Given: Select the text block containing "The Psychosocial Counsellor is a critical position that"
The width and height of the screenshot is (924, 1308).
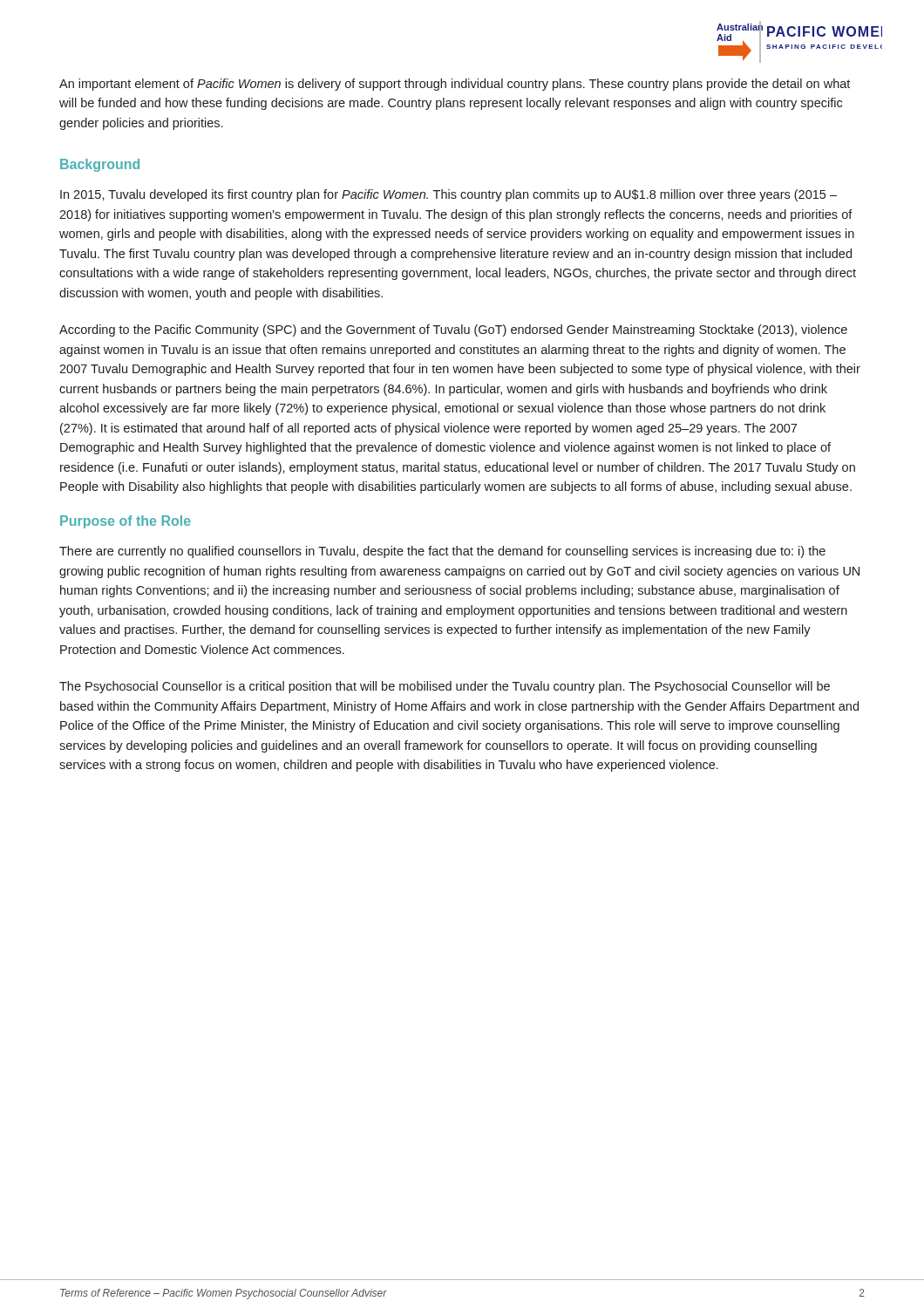Looking at the screenshot, I should 459,726.
